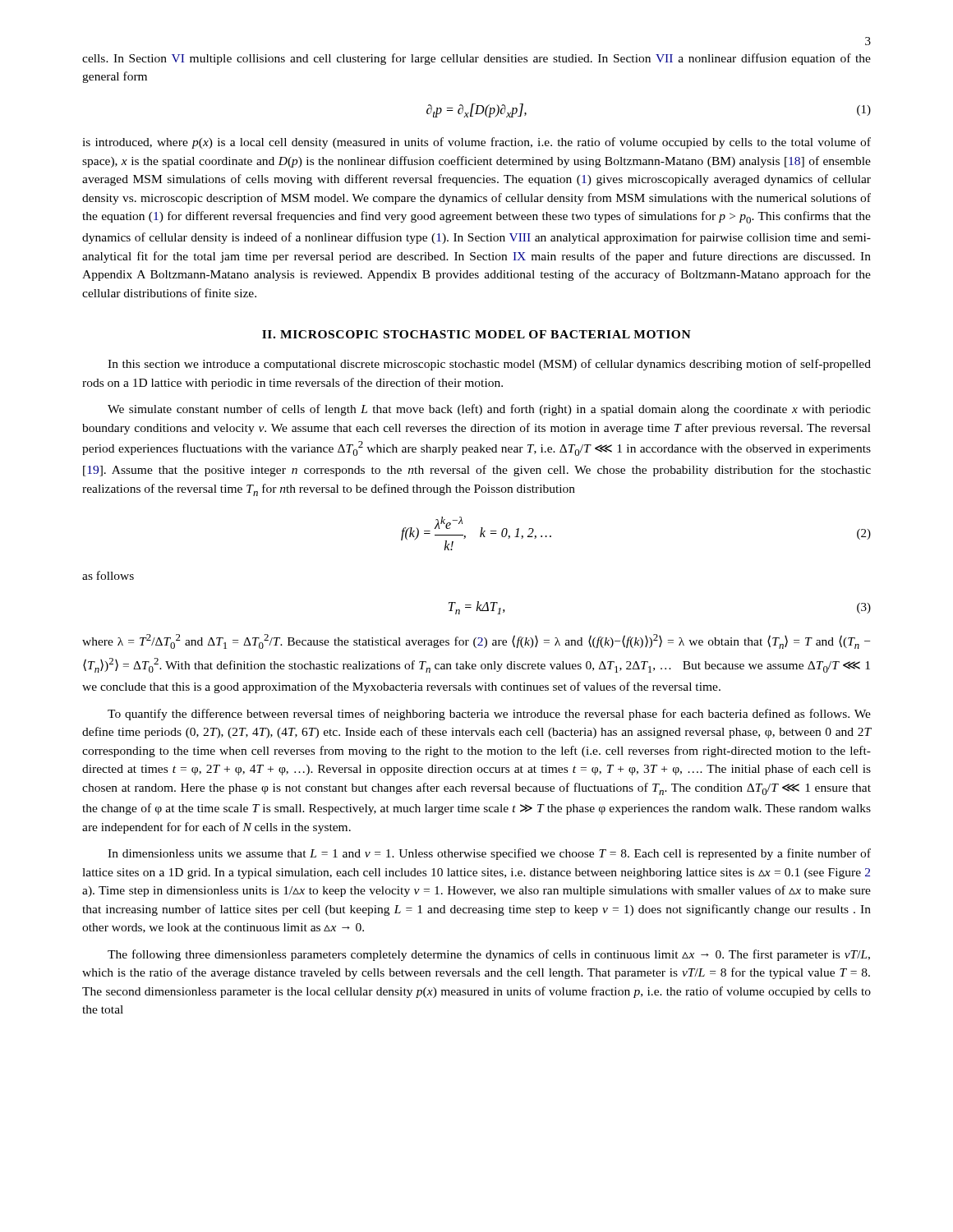Viewport: 953px width, 1232px height.
Task: Click the passage that begins "The following three dimensionless"
Action: (476, 981)
